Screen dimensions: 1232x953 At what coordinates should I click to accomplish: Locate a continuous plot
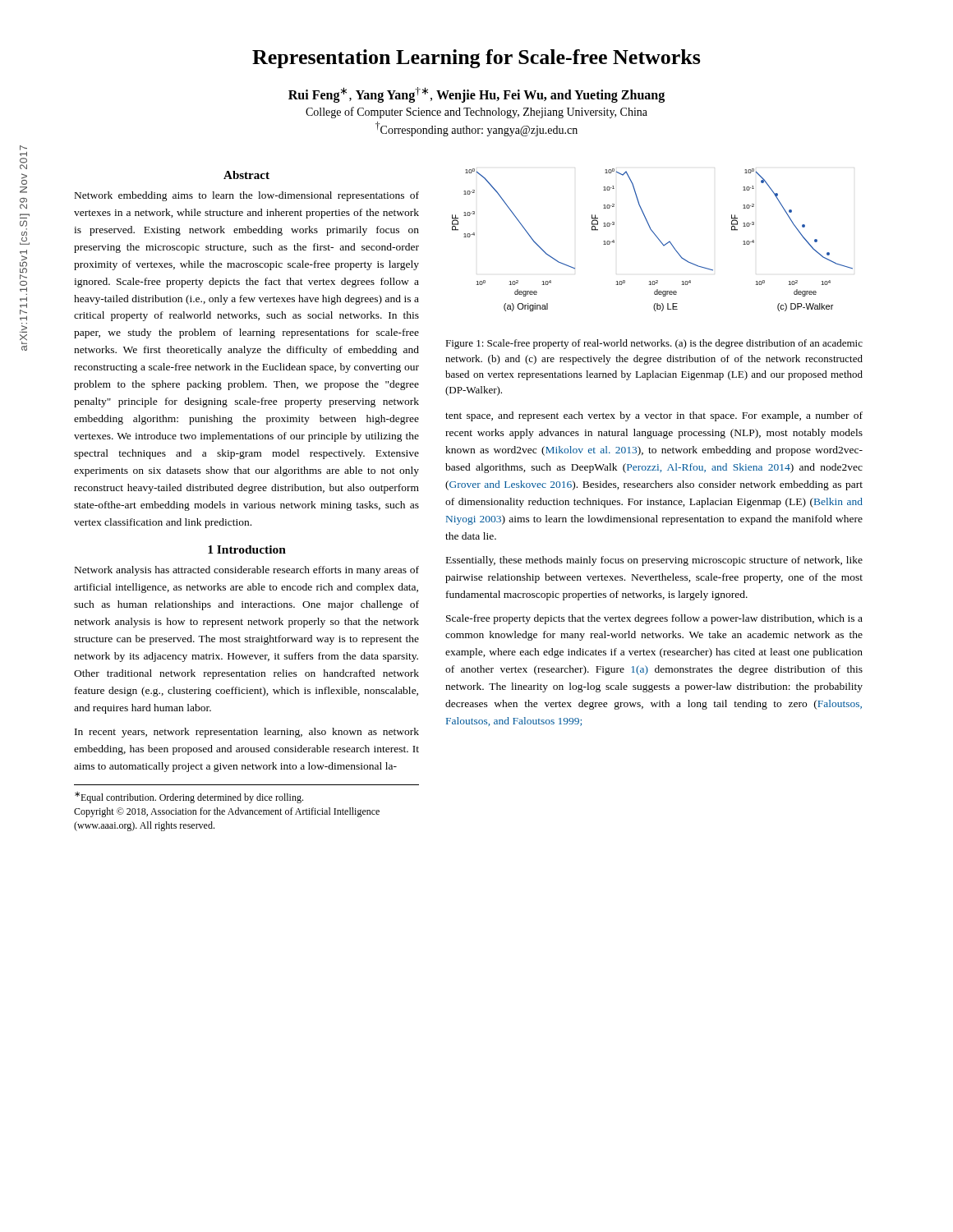click(654, 243)
